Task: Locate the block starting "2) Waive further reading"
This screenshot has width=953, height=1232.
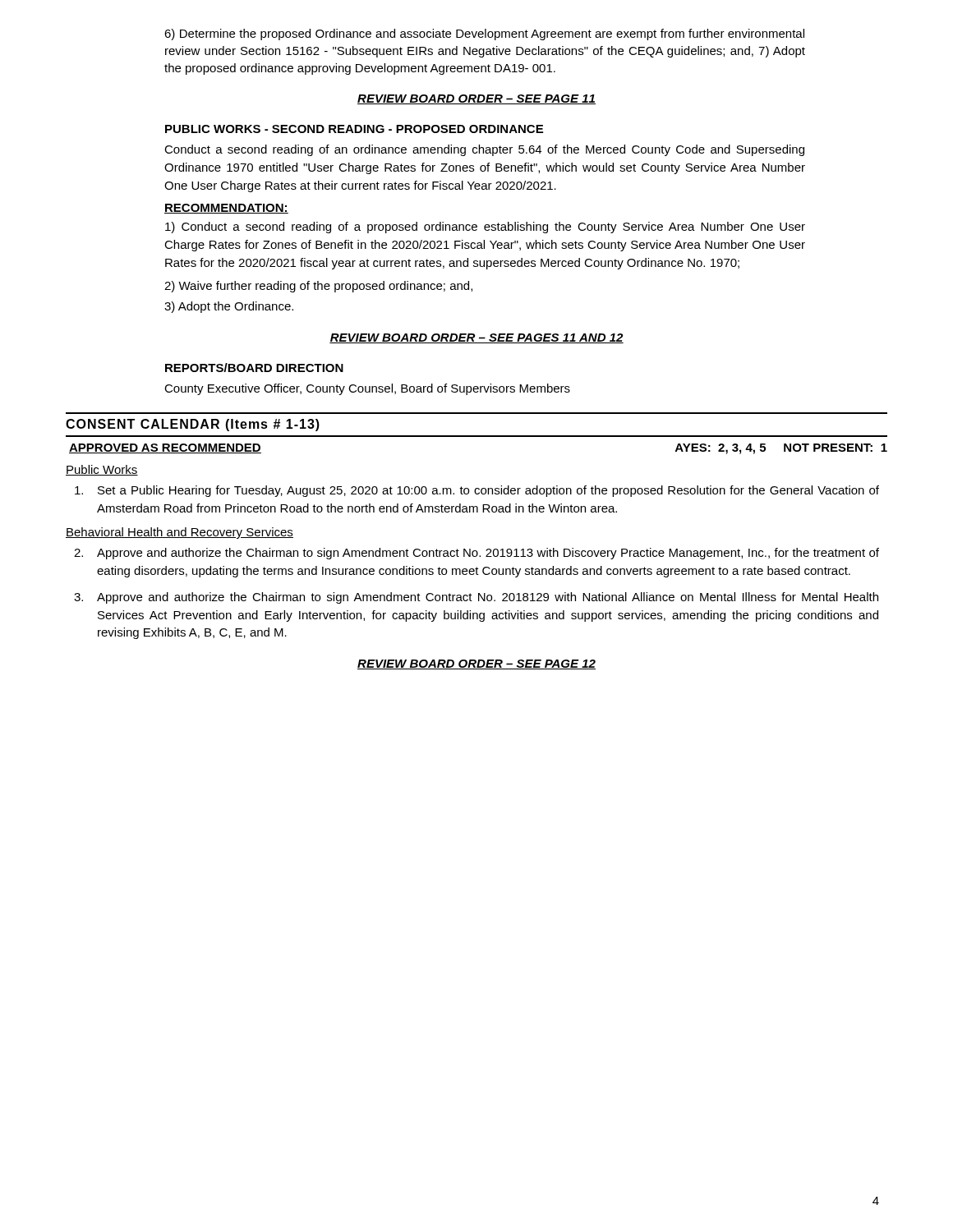Action: pos(319,285)
